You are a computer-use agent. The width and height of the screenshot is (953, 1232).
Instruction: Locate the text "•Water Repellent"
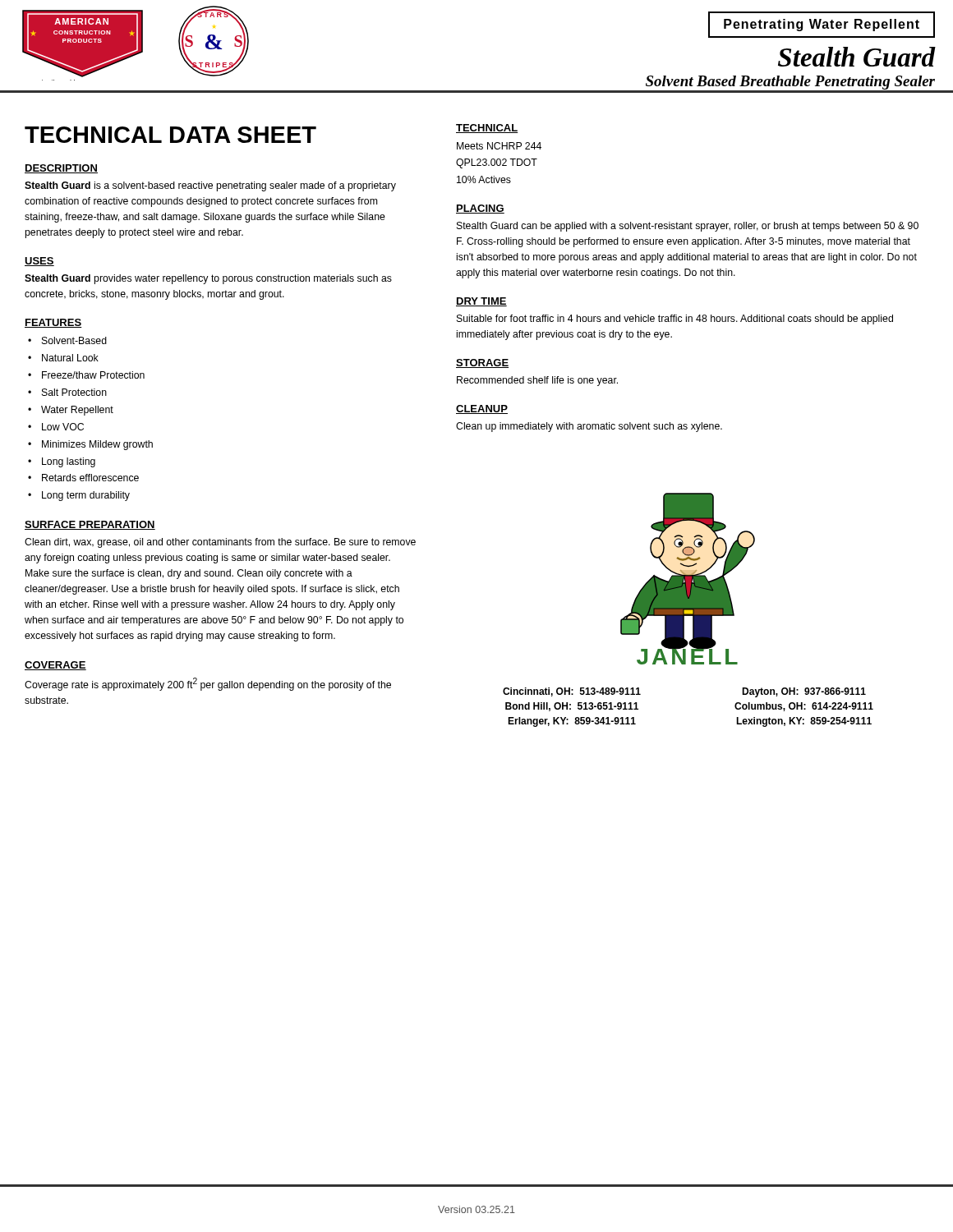coord(71,410)
